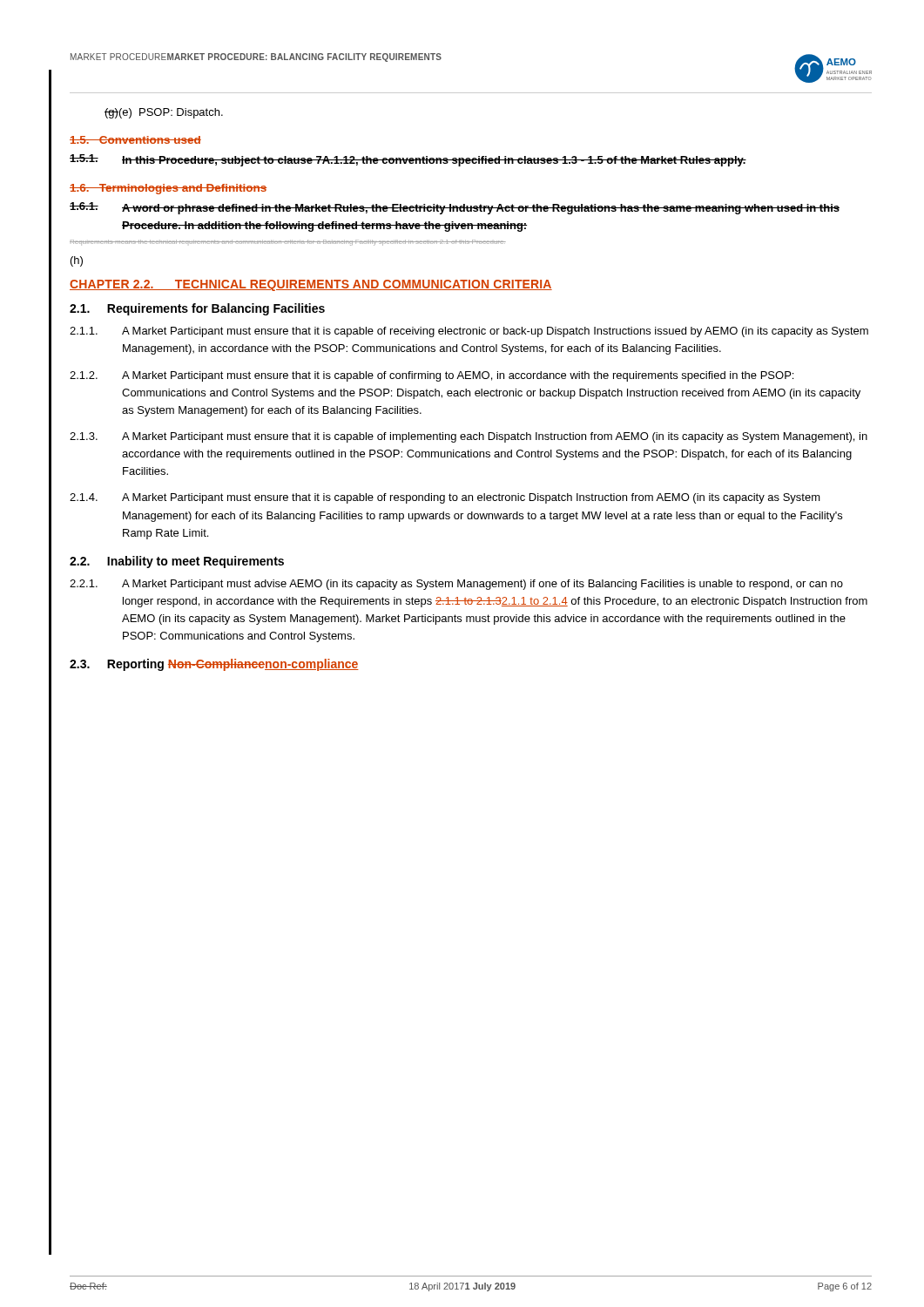
Task: Click where it says "2.1. Requirements for Balancing Facilities"
Action: point(197,309)
